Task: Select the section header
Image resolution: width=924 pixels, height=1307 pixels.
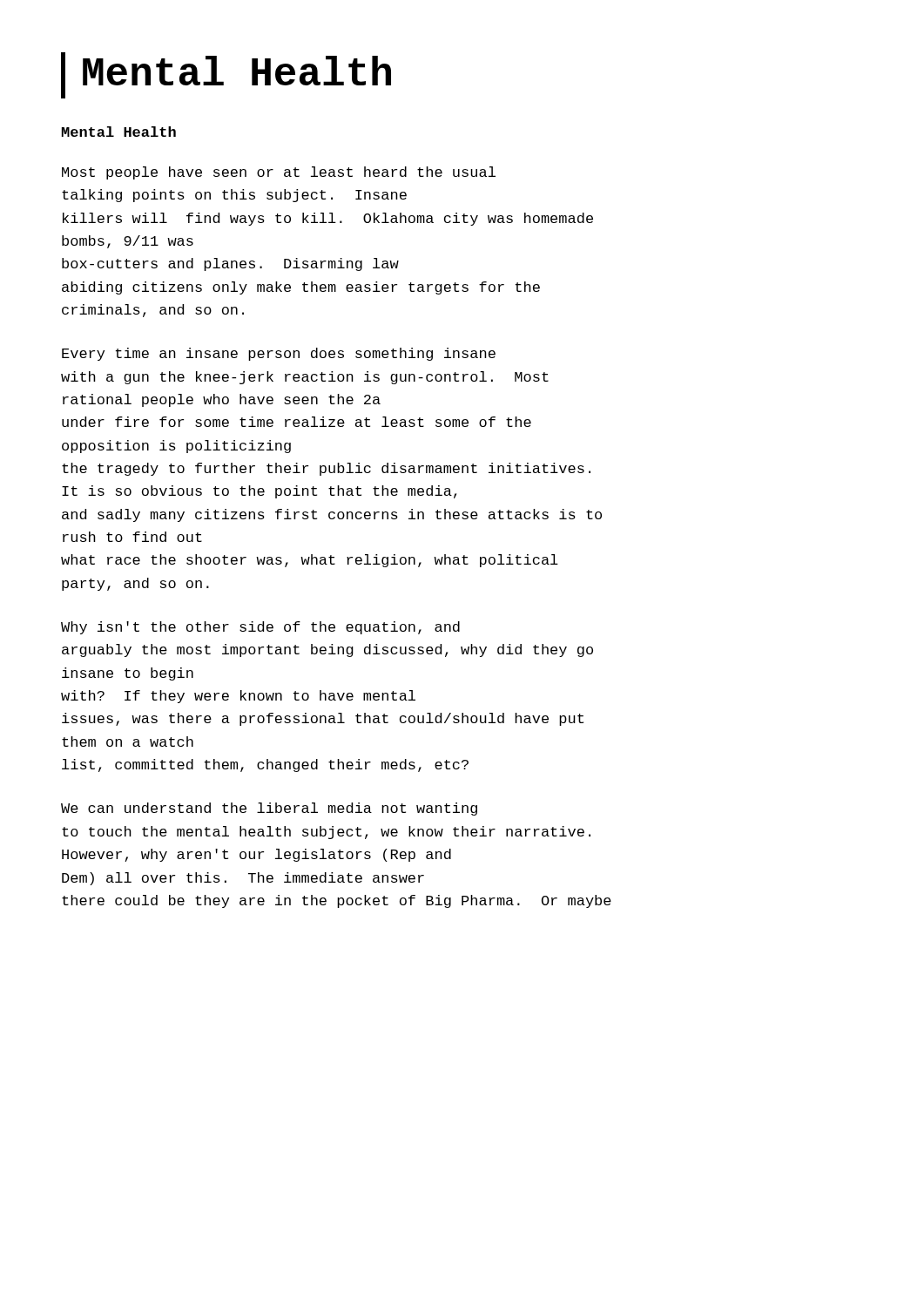Action: click(119, 133)
